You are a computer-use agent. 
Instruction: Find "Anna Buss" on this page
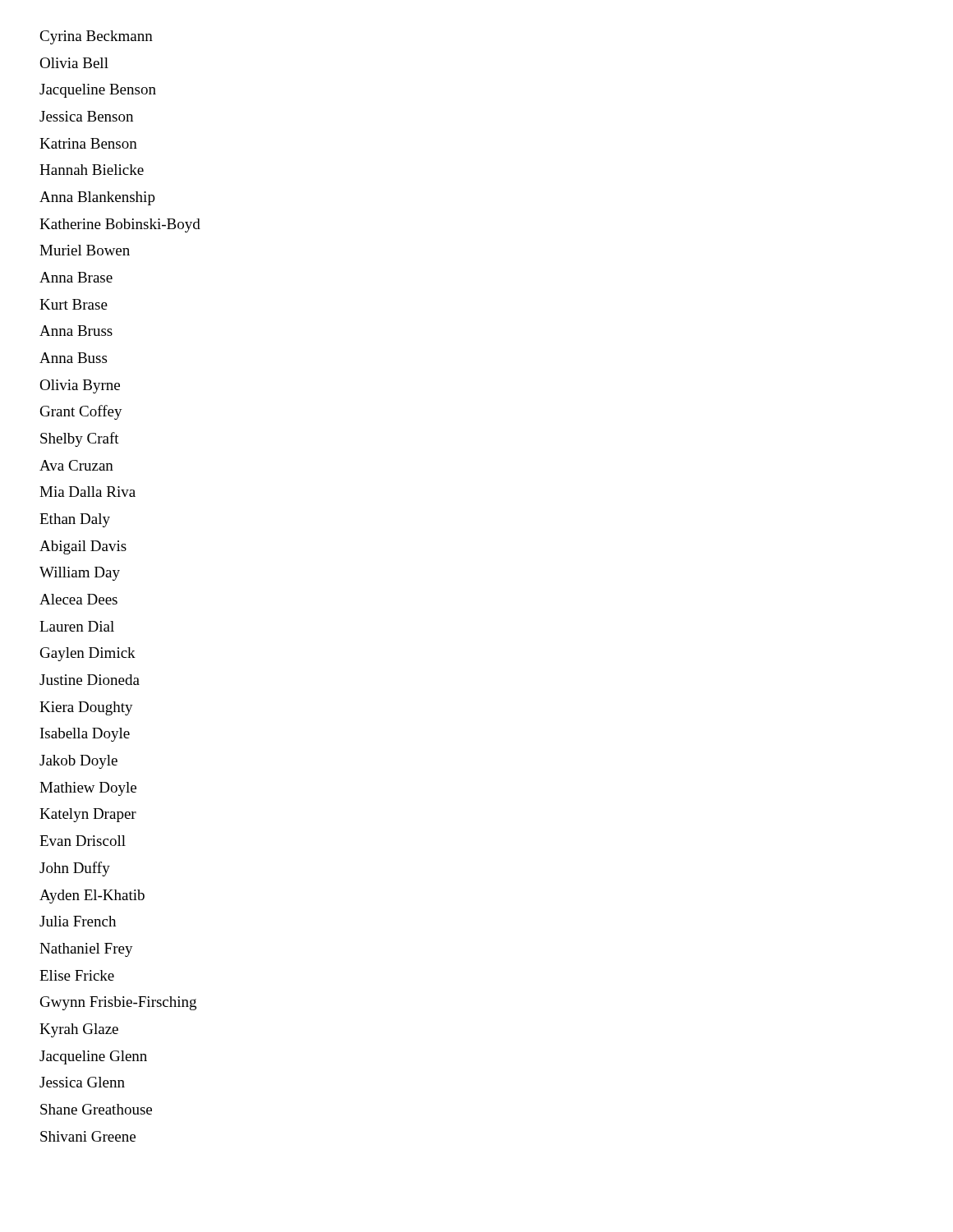tap(73, 358)
